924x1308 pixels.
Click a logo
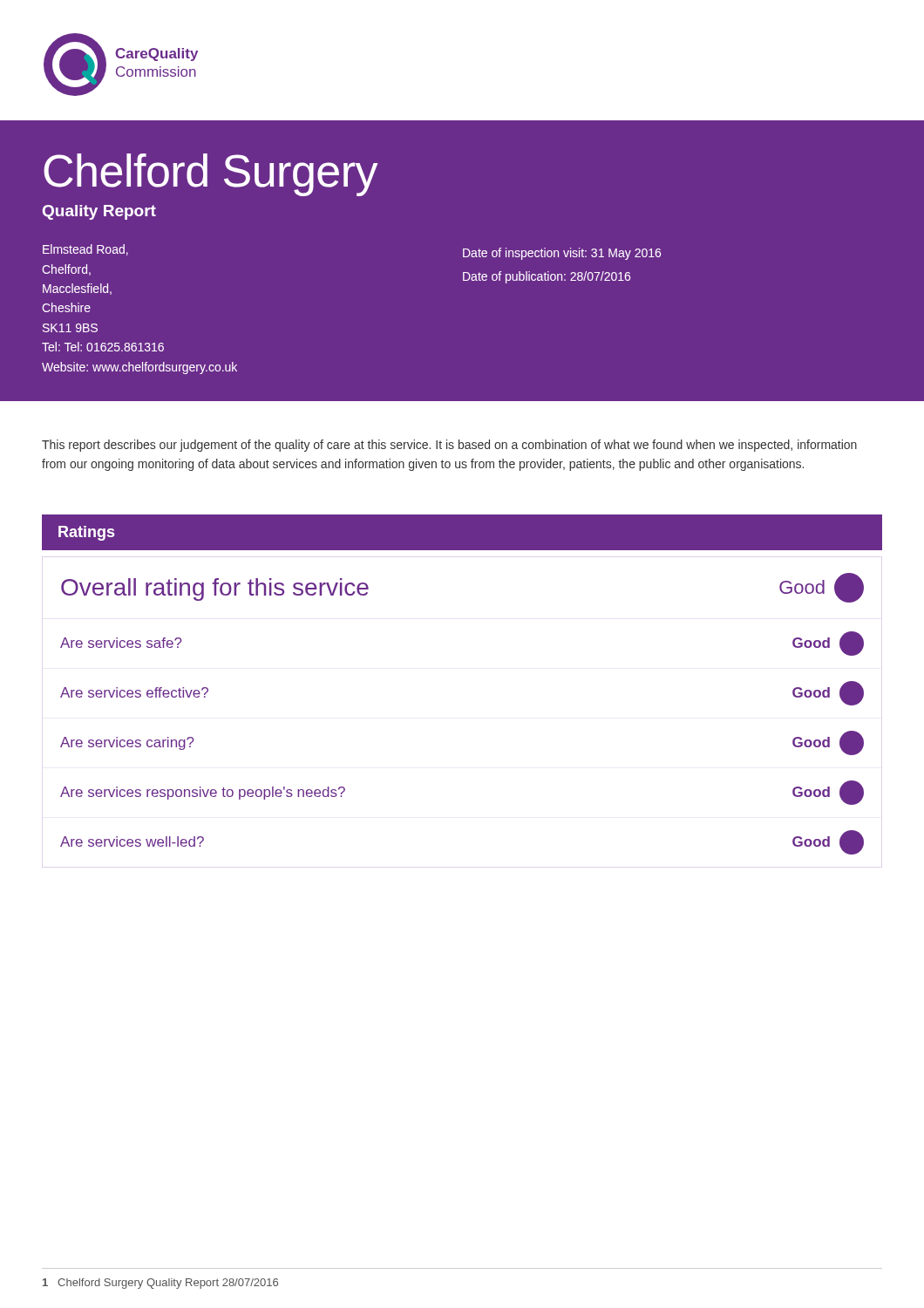point(129,67)
